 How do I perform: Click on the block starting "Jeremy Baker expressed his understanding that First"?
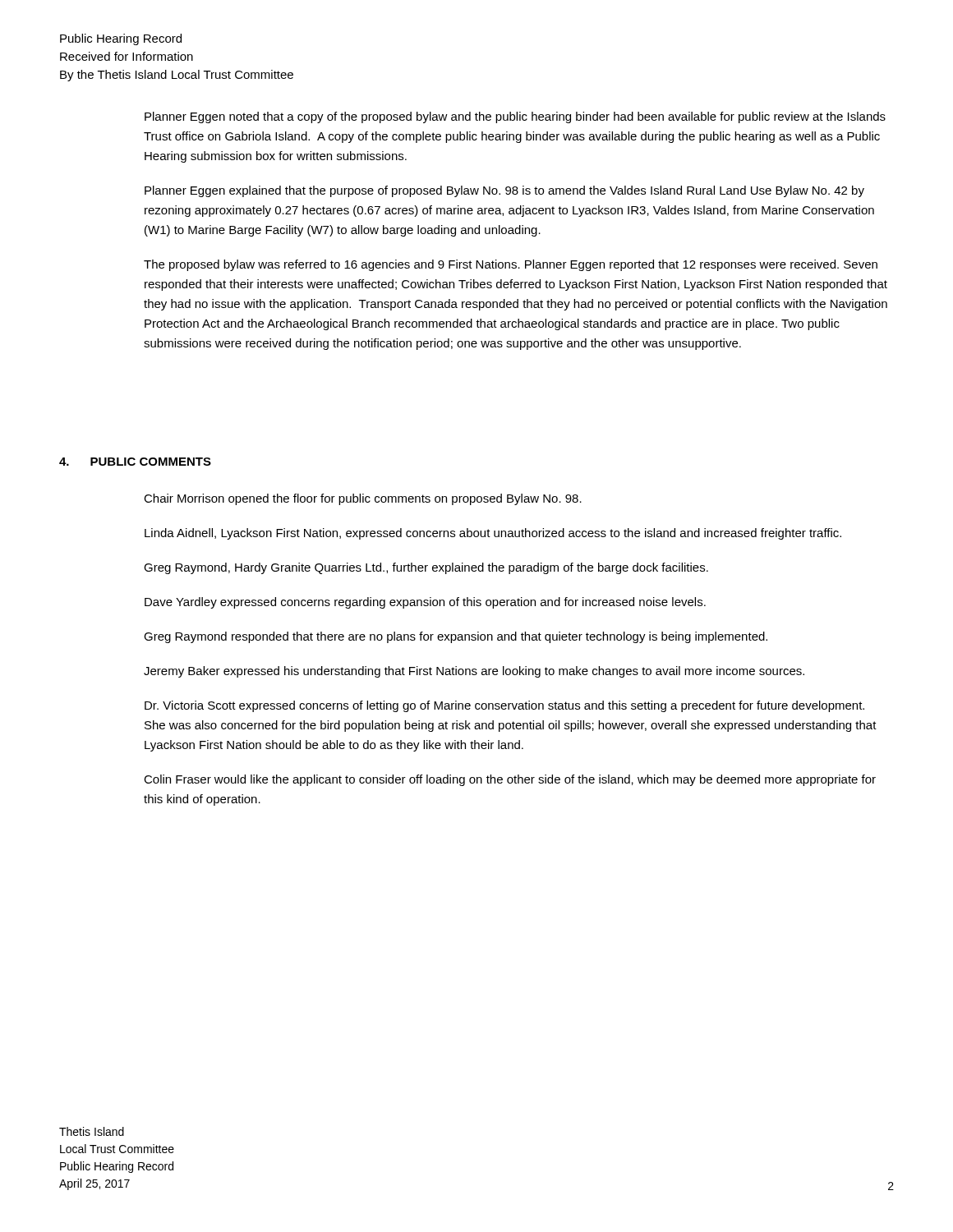click(x=475, y=671)
